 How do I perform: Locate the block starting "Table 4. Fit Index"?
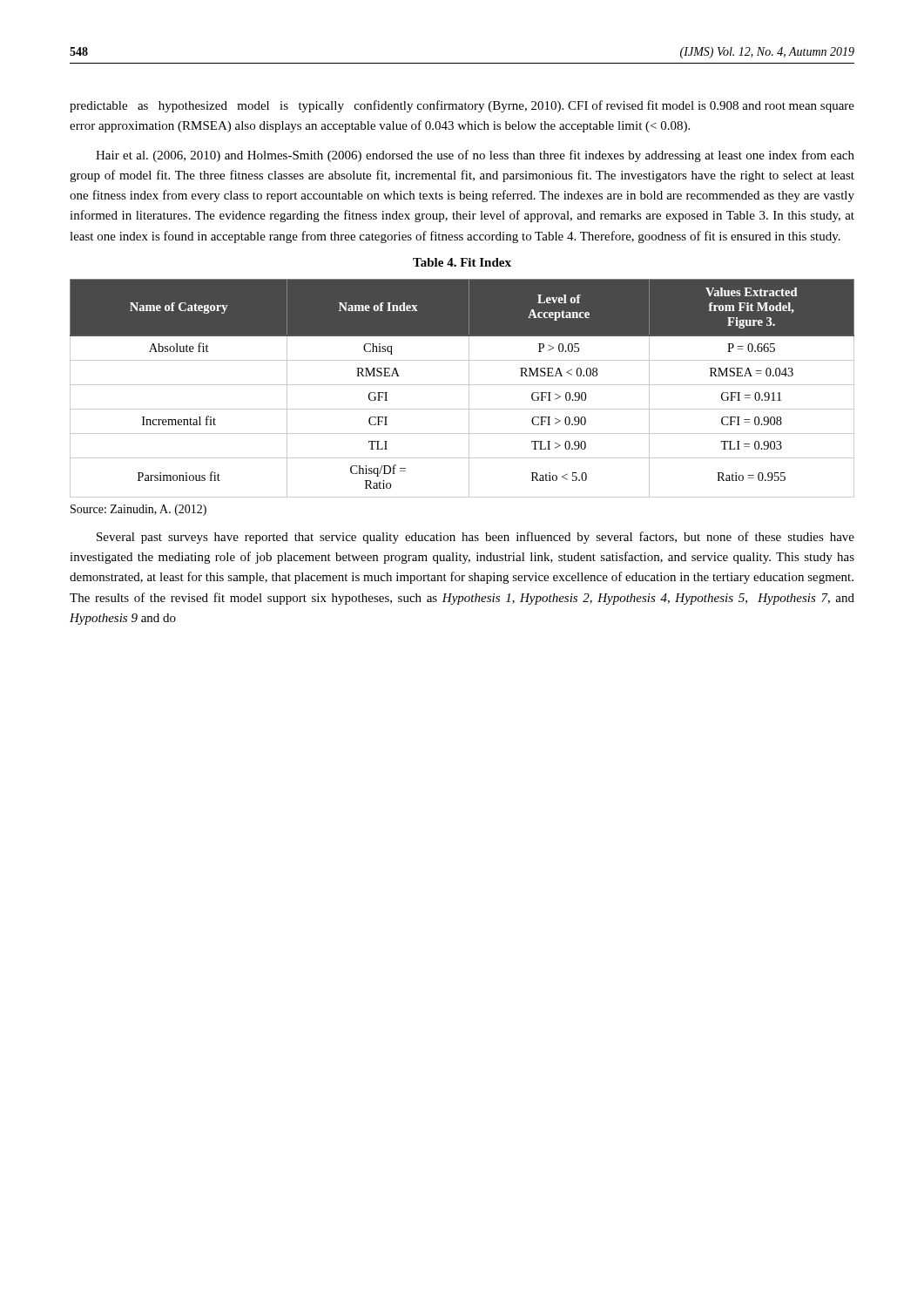coord(462,262)
